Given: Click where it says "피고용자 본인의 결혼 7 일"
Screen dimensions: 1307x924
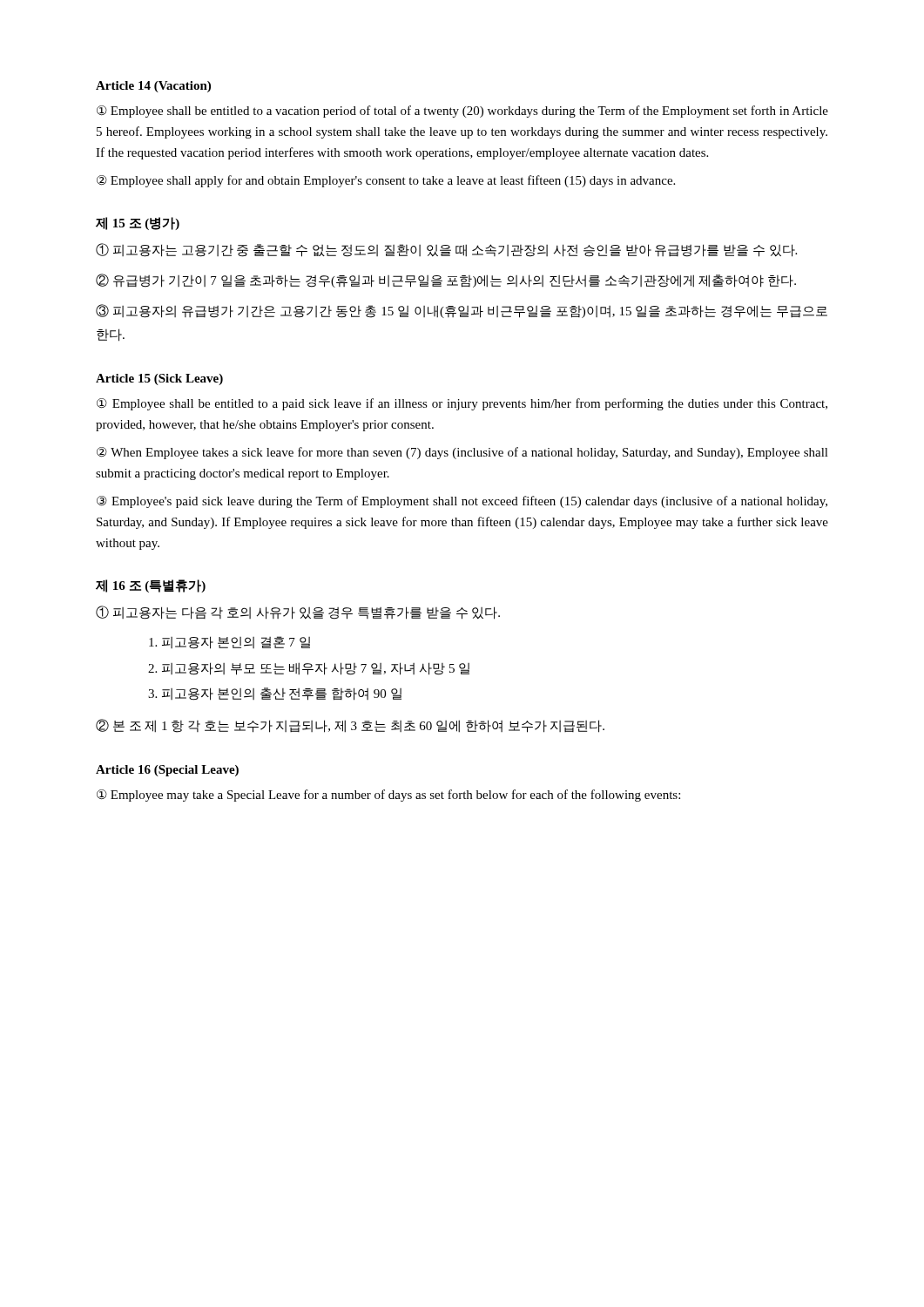Looking at the screenshot, I should point(230,642).
